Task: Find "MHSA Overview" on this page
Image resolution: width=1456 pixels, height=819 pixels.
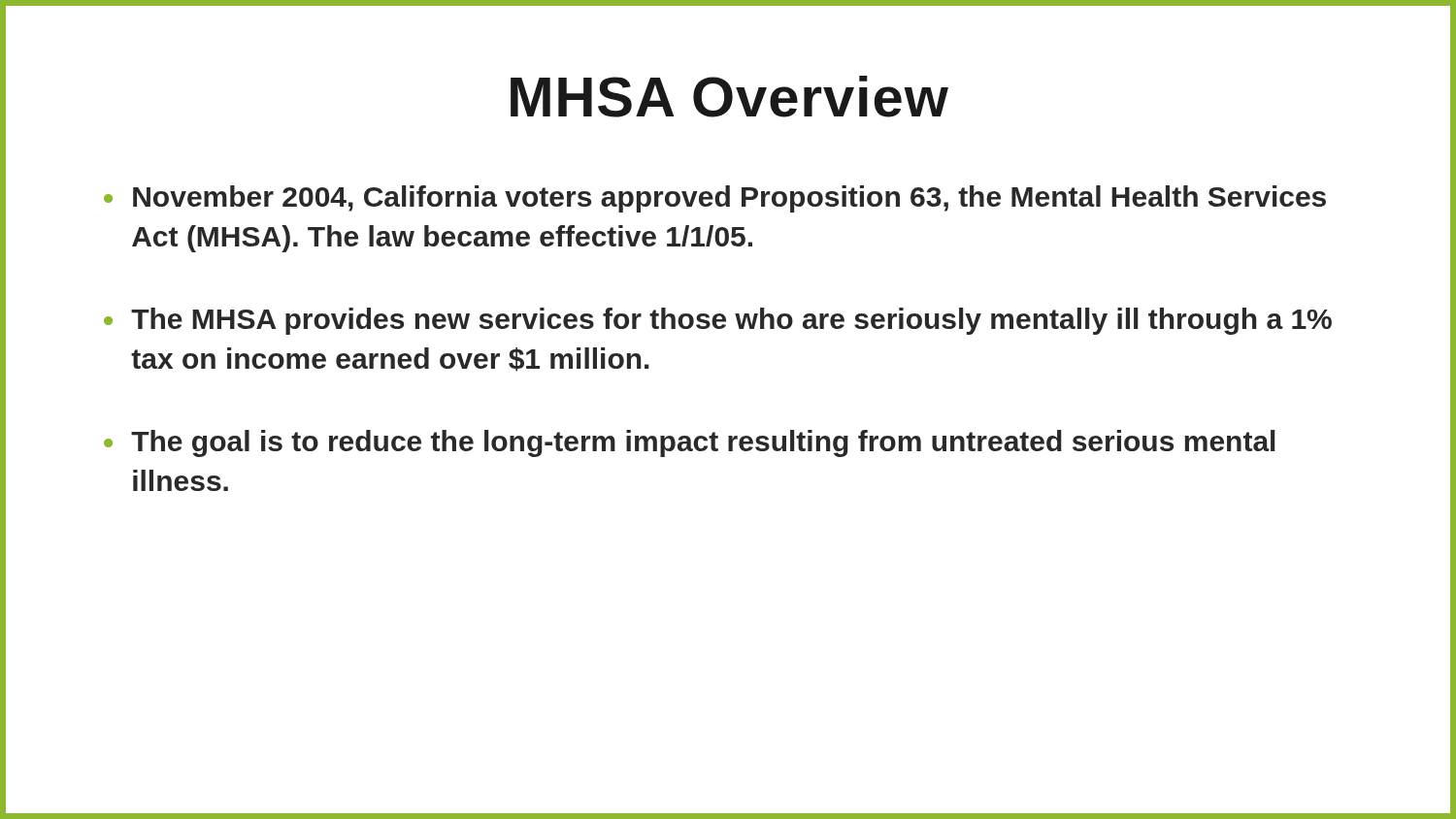Action: (728, 97)
